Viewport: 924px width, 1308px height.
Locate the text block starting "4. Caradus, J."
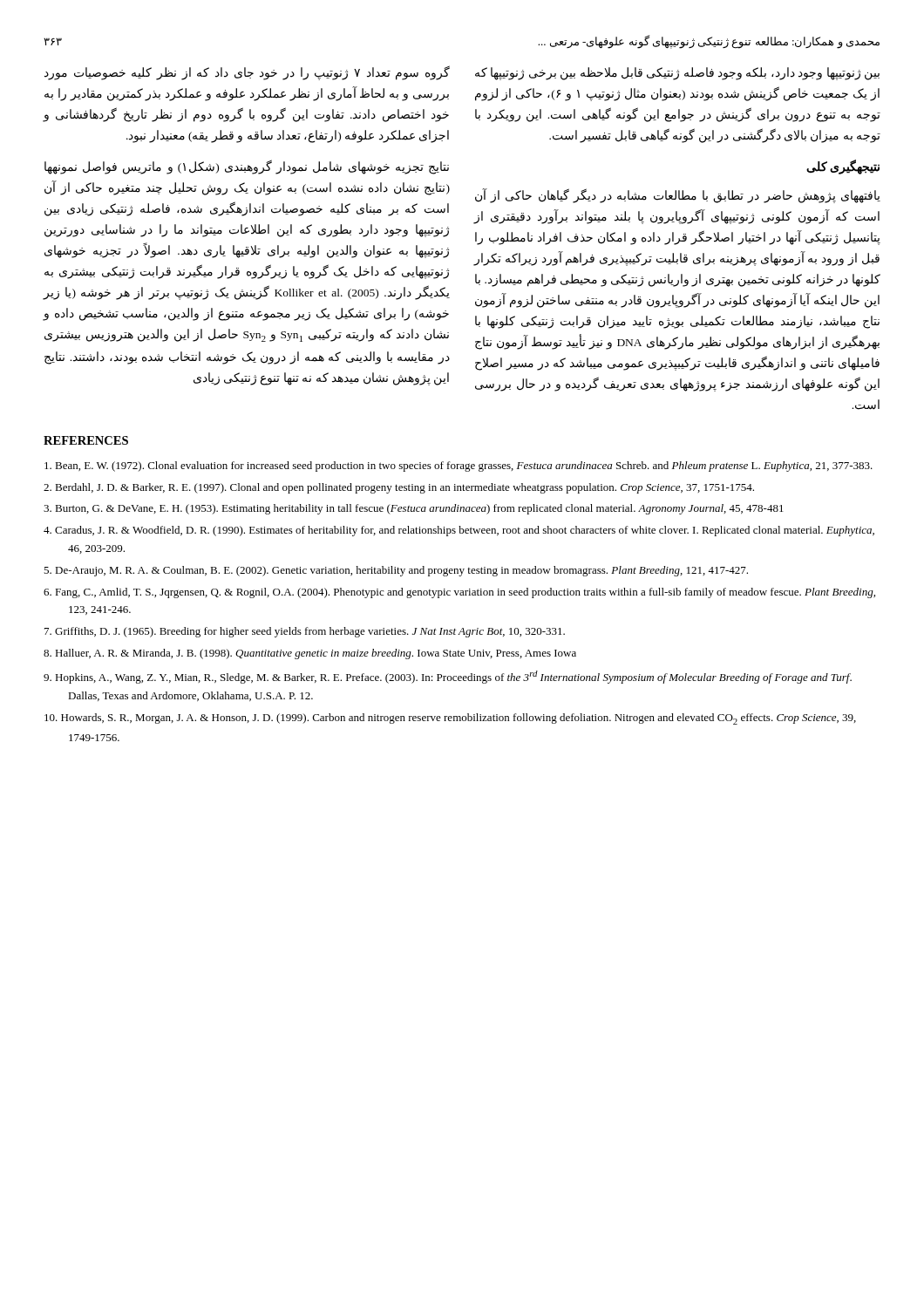point(459,539)
